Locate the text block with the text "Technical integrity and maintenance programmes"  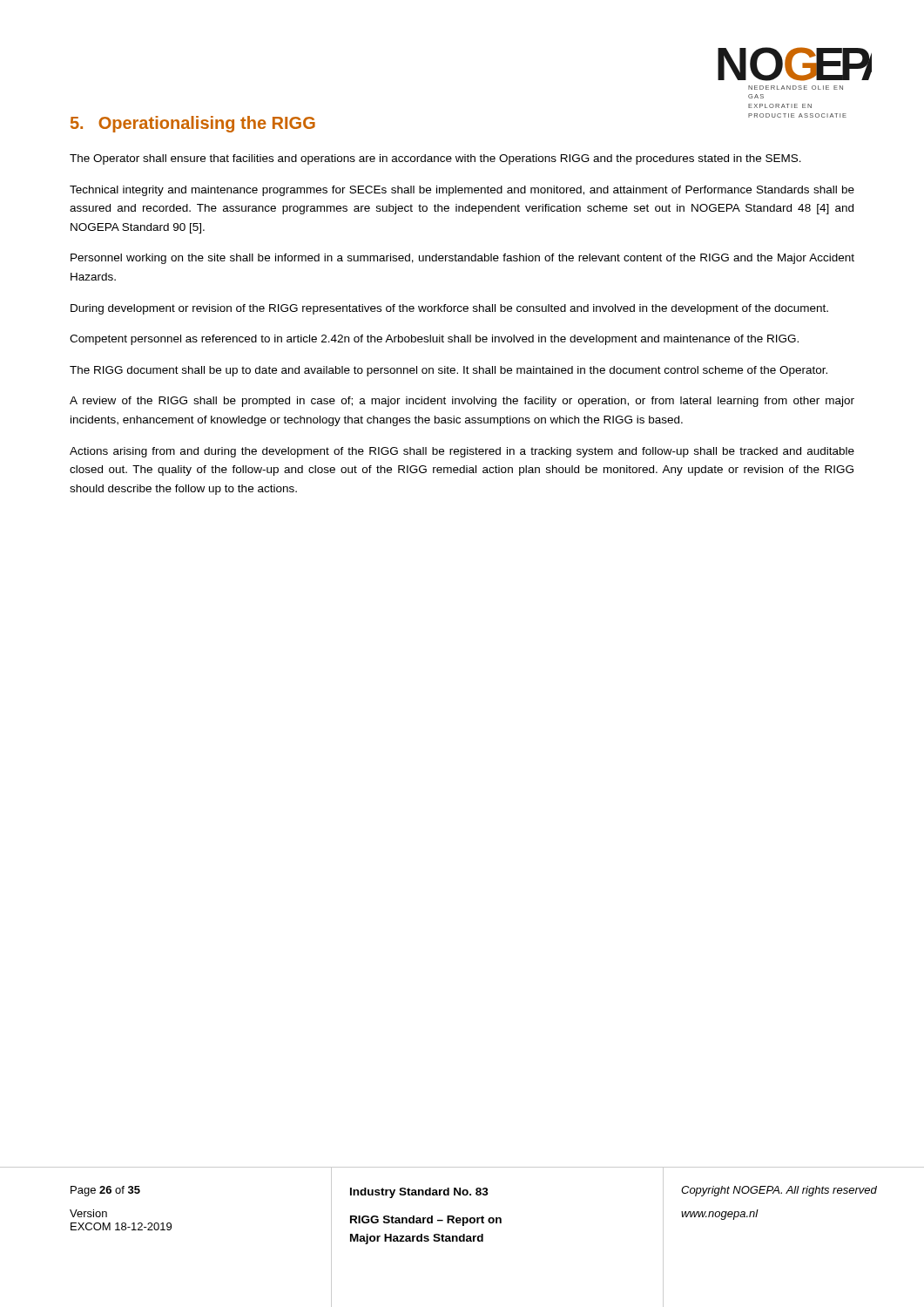(462, 208)
